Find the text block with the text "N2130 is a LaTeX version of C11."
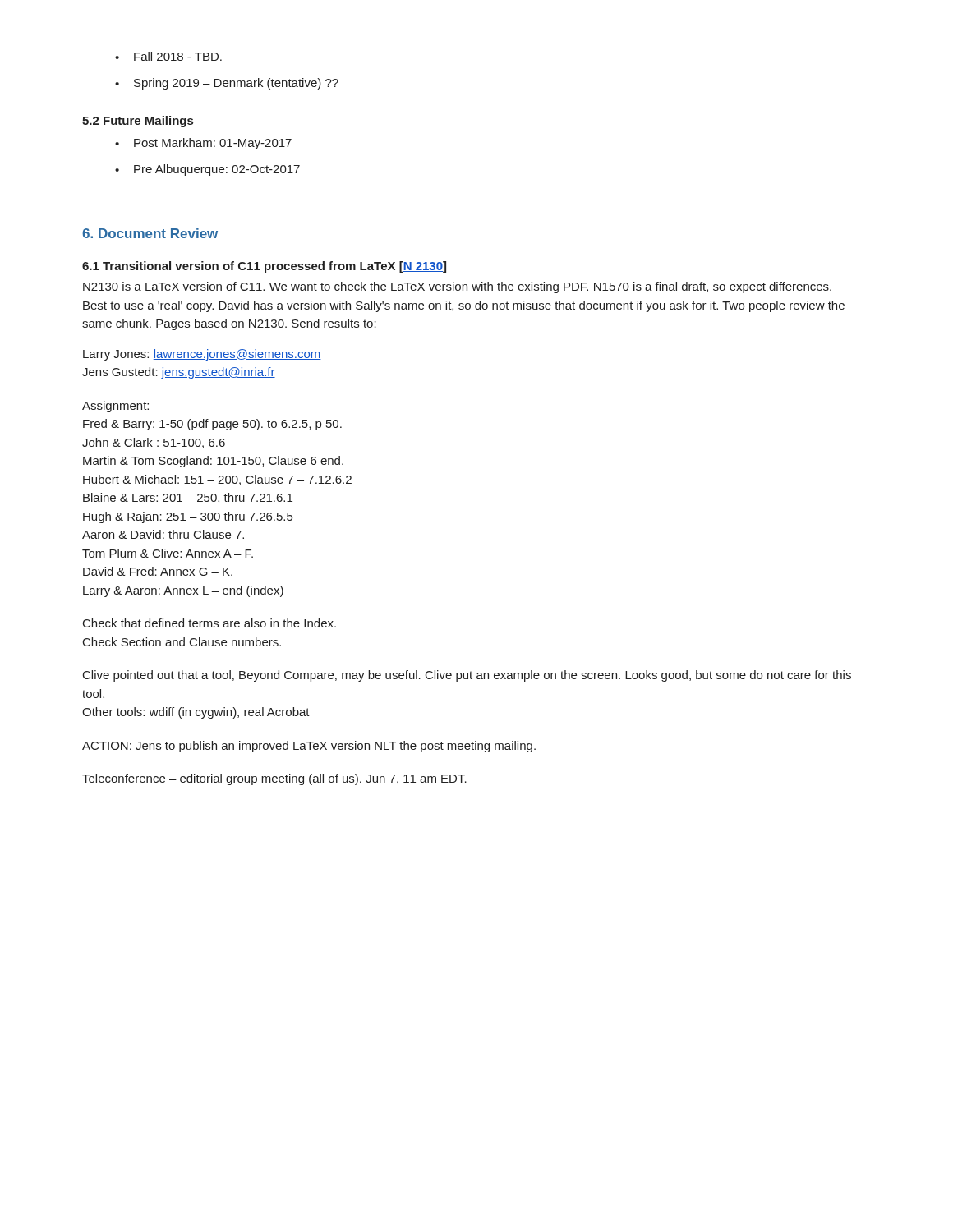Screen dimensions: 1232x953 tap(464, 305)
